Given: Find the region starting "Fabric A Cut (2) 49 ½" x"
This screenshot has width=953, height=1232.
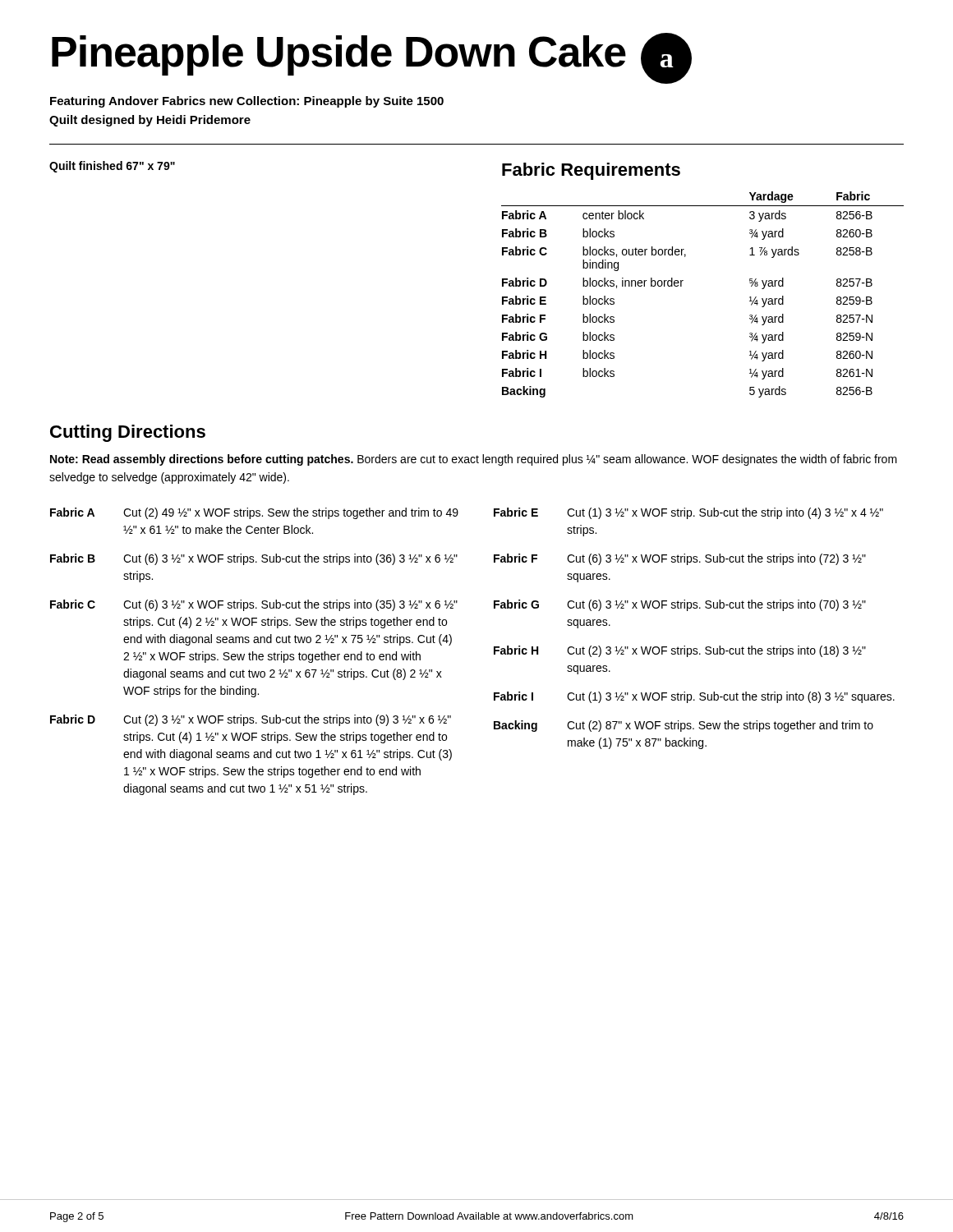Looking at the screenshot, I should [x=255, y=522].
